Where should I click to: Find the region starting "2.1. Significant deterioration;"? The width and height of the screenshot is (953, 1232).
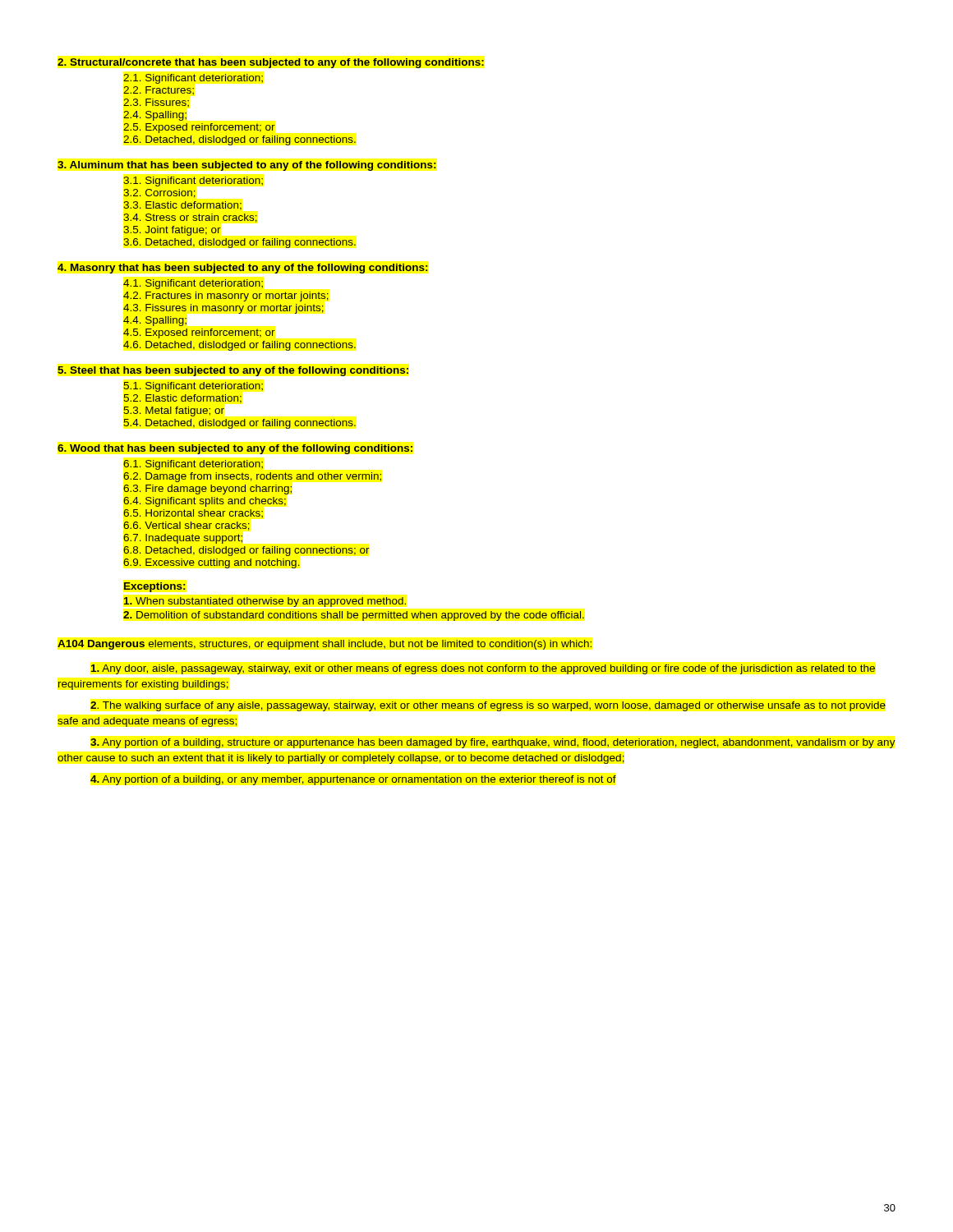click(x=194, y=78)
